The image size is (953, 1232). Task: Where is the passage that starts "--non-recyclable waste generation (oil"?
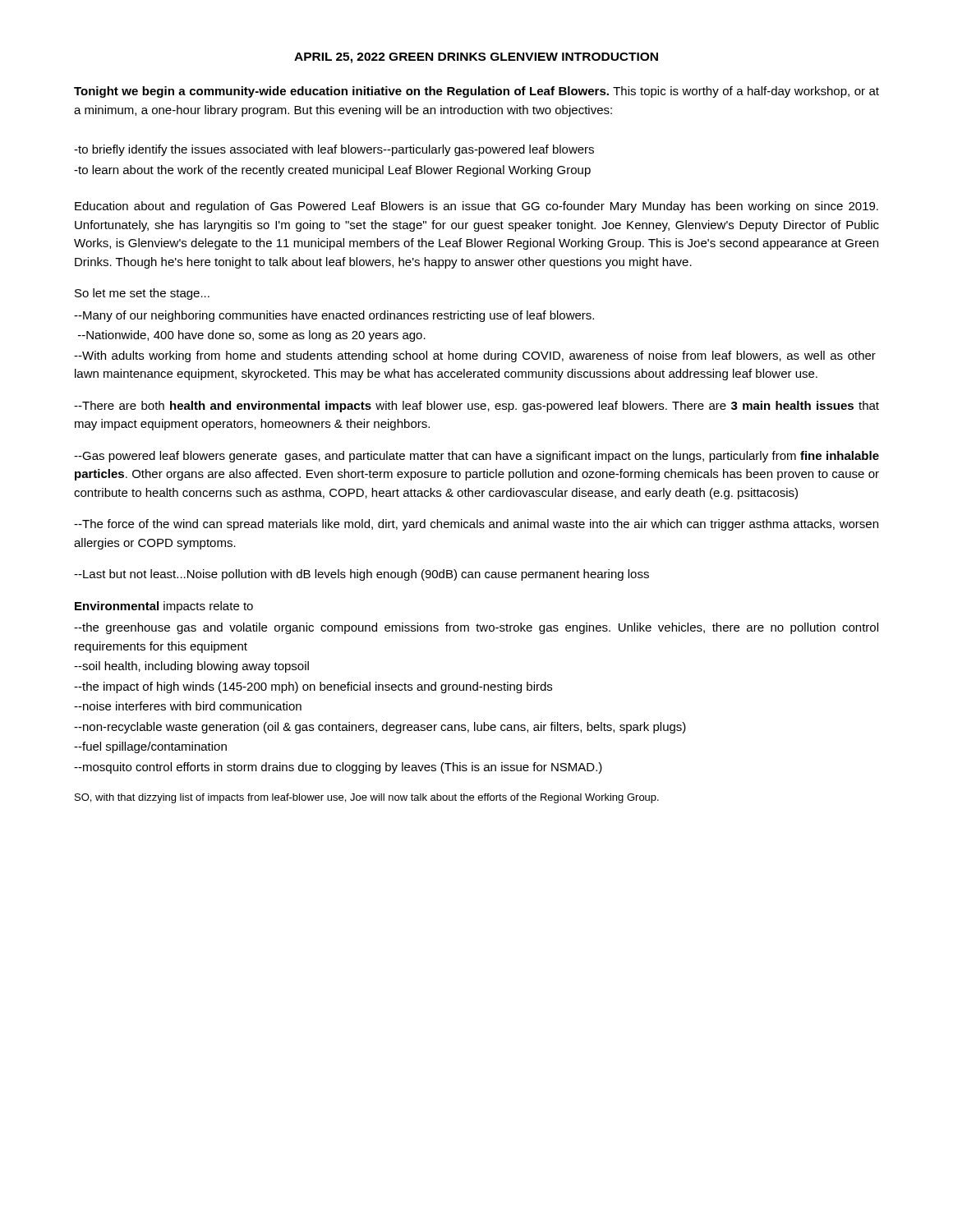click(x=380, y=726)
